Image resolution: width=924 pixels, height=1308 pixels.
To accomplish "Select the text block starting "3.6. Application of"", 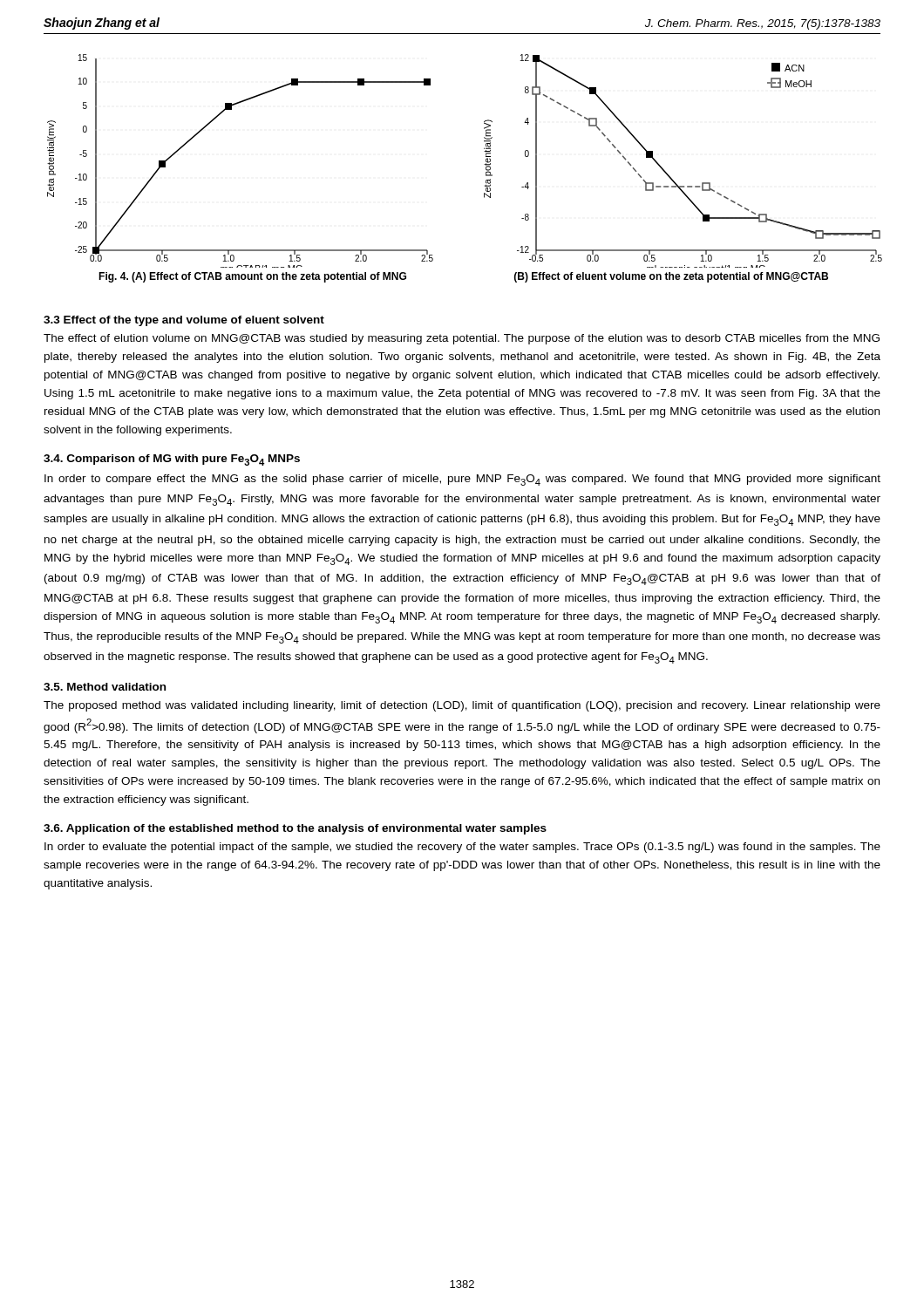I will coord(295,828).
